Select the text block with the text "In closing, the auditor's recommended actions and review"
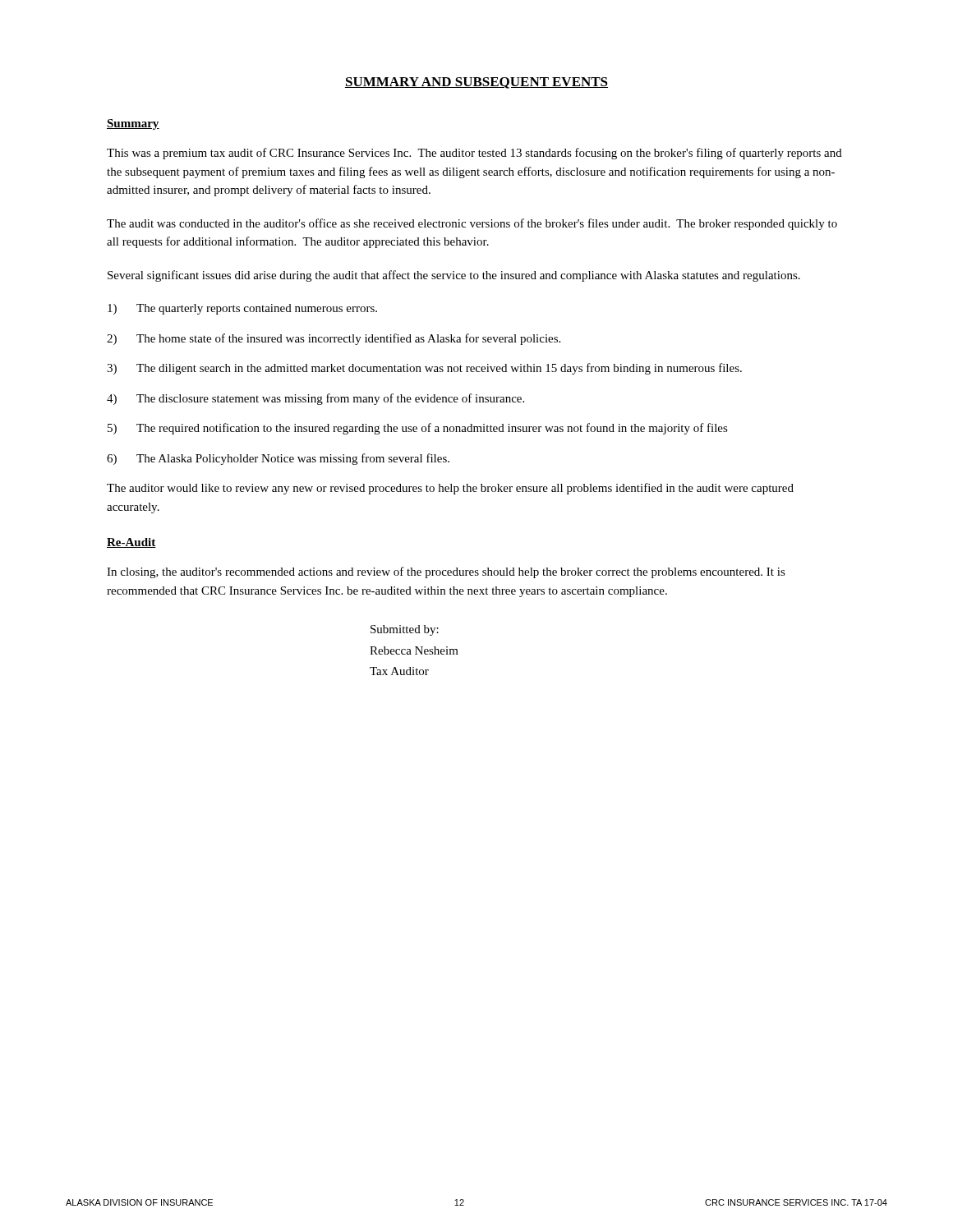The height and width of the screenshot is (1232, 953). (446, 581)
